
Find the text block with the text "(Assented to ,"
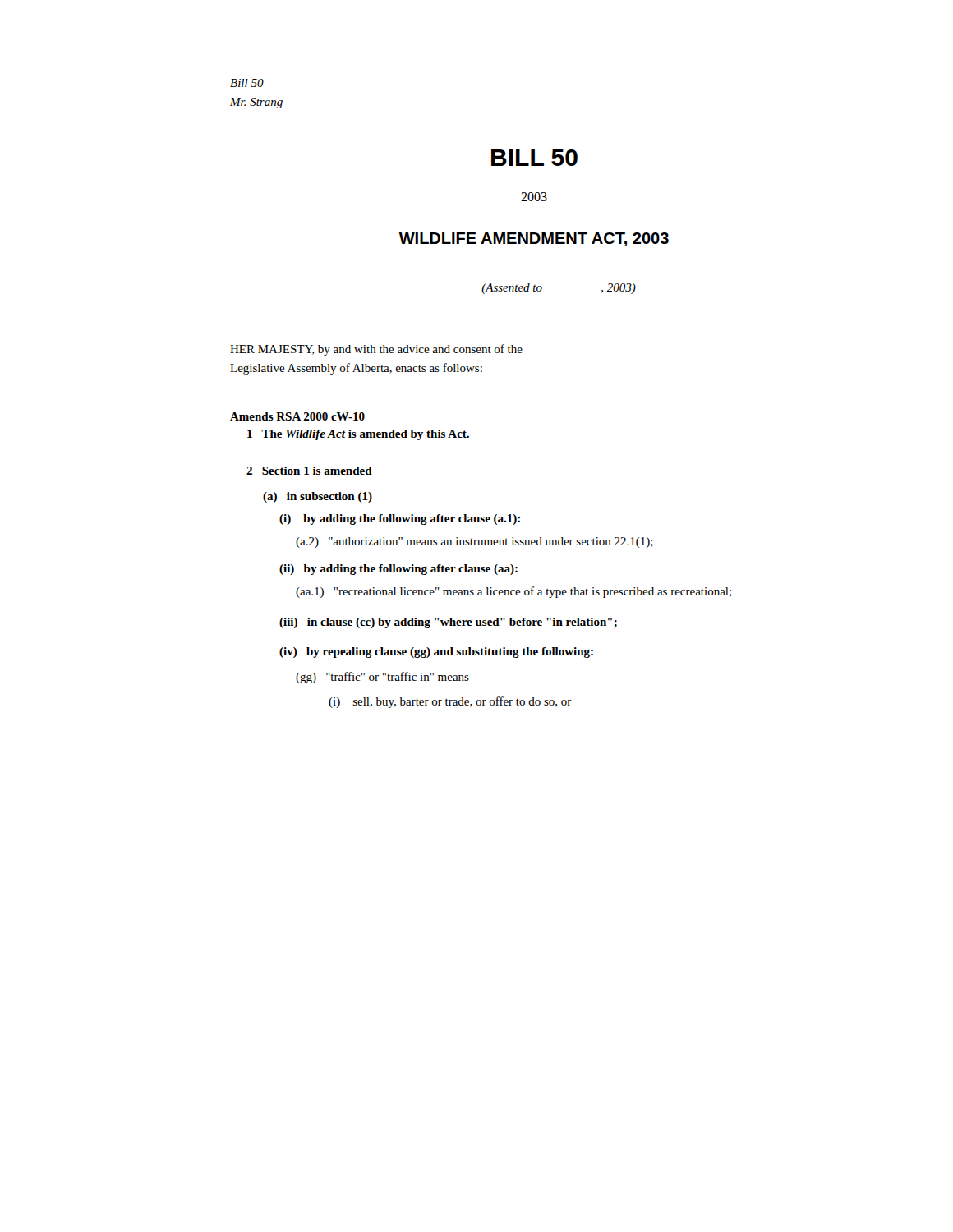pos(522,289)
